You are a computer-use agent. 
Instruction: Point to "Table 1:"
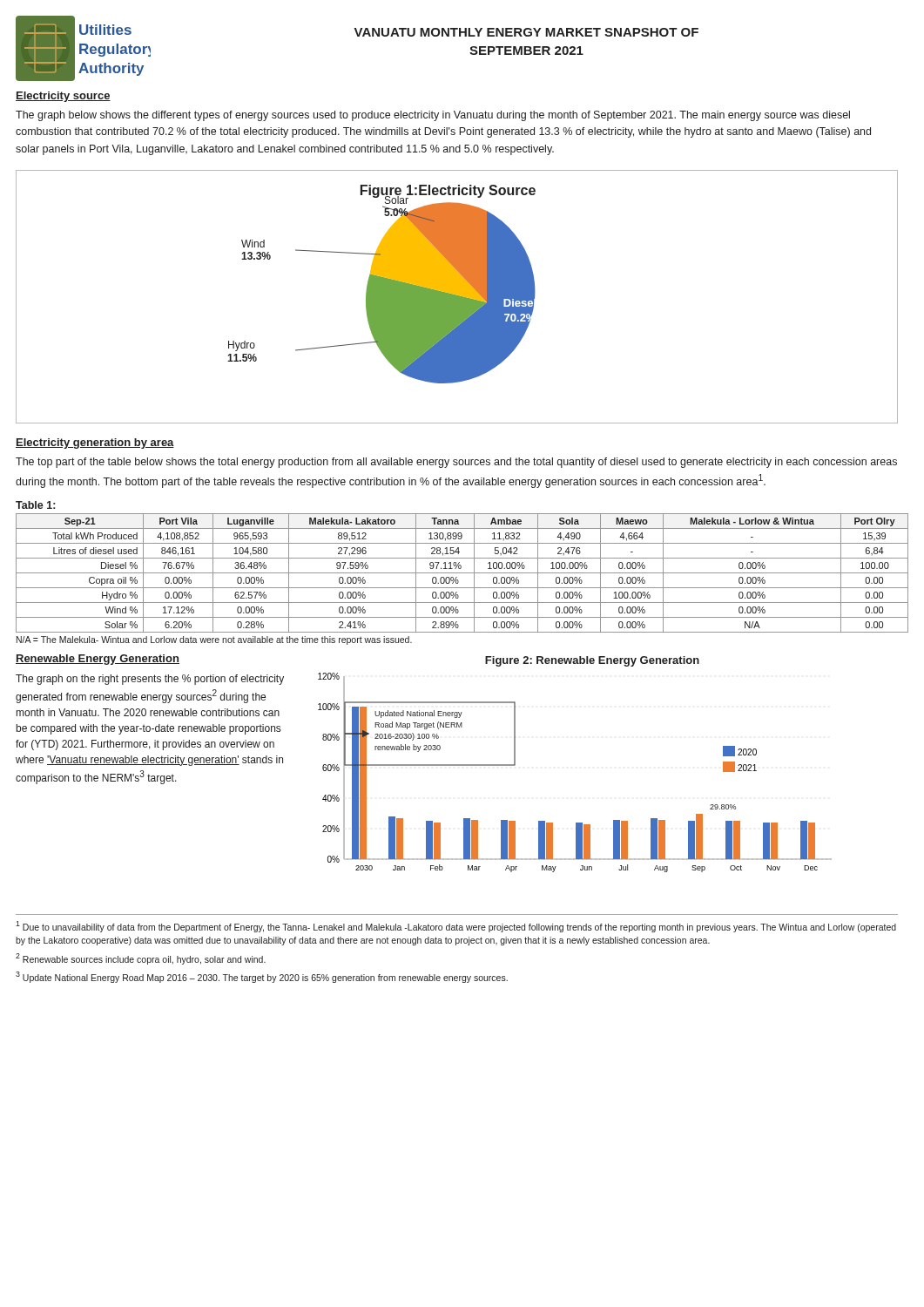(x=36, y=505)
